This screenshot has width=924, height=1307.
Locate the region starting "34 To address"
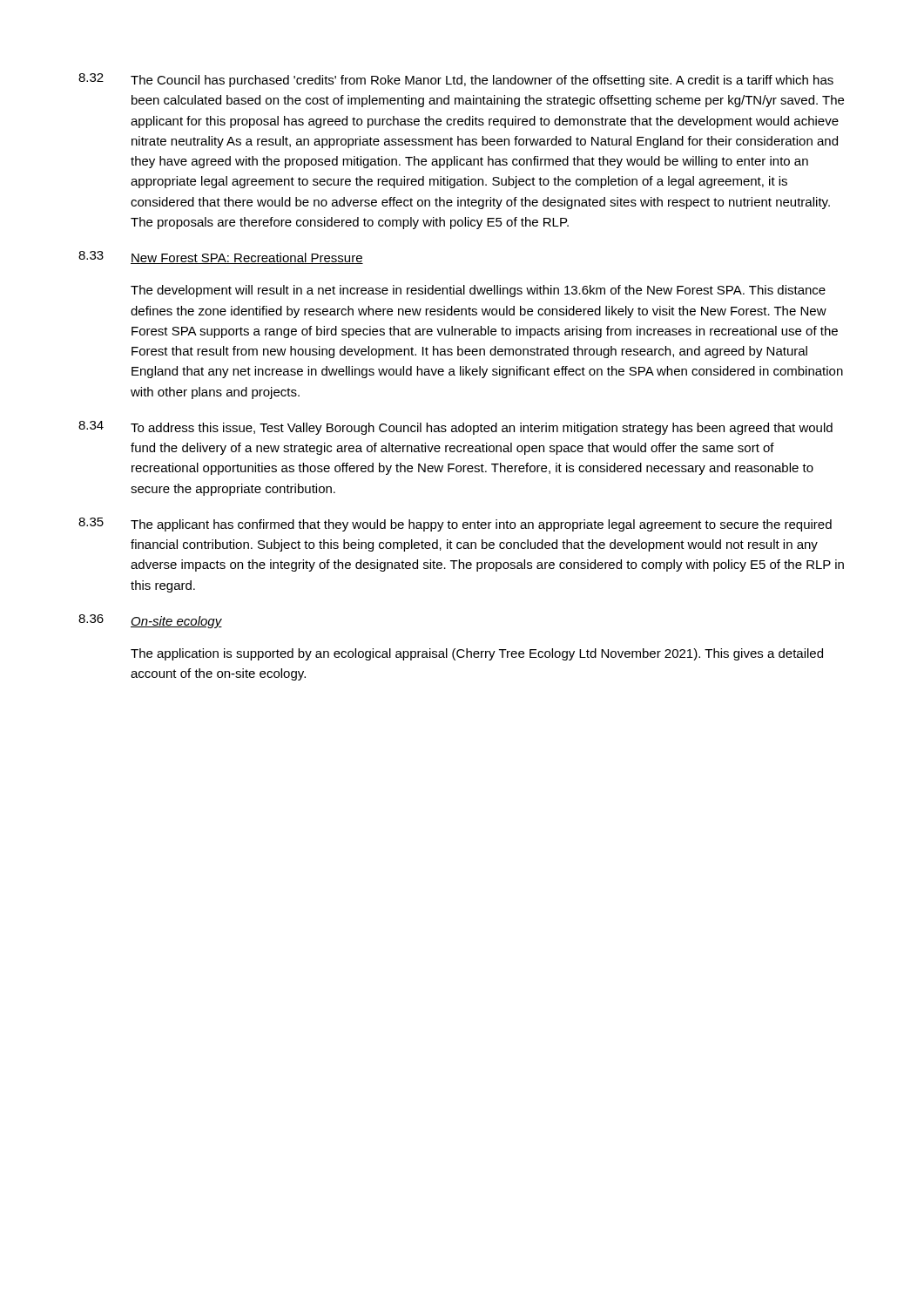click(x=462, y=458)
